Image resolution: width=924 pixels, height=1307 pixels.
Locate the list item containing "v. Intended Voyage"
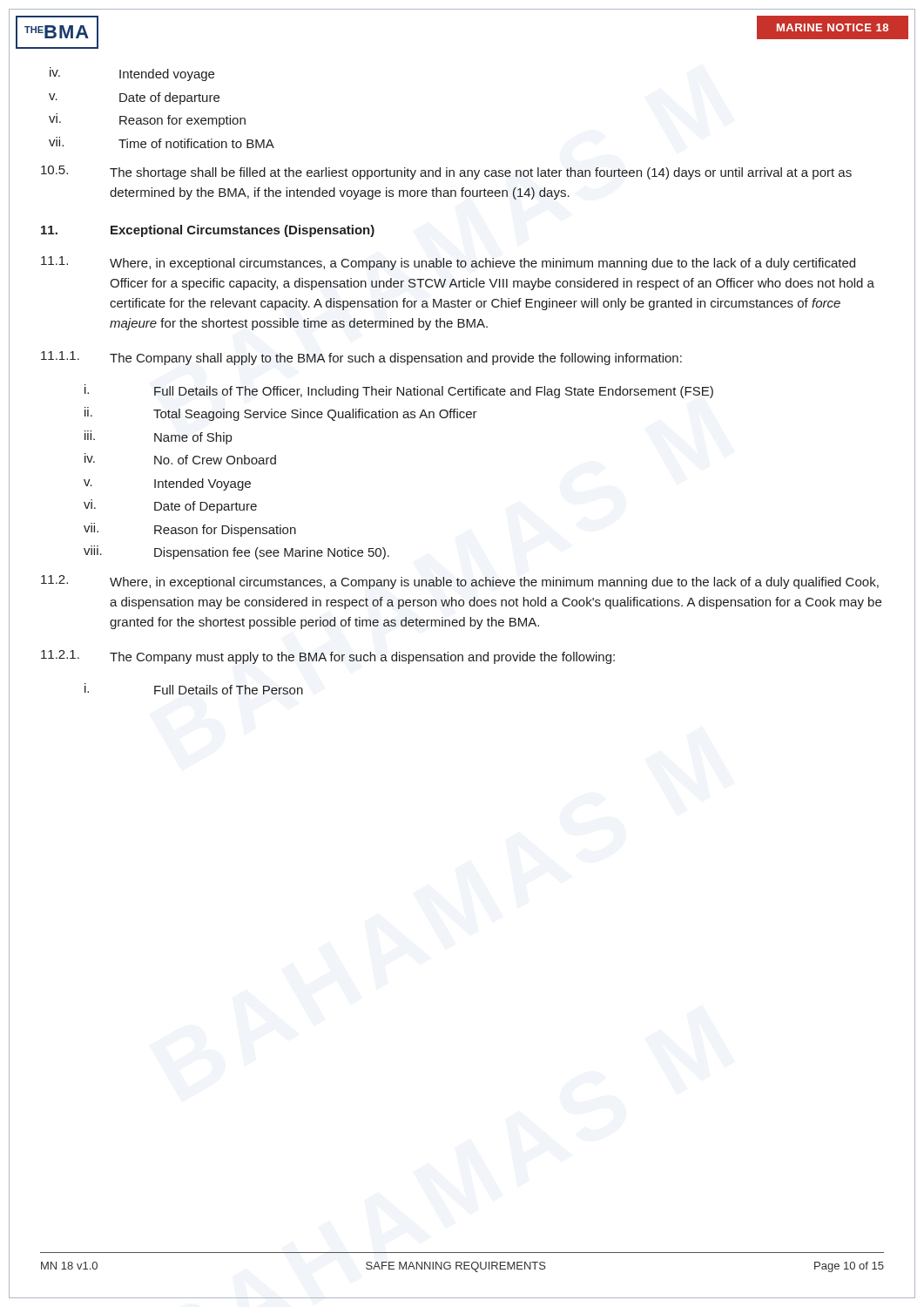167,484
